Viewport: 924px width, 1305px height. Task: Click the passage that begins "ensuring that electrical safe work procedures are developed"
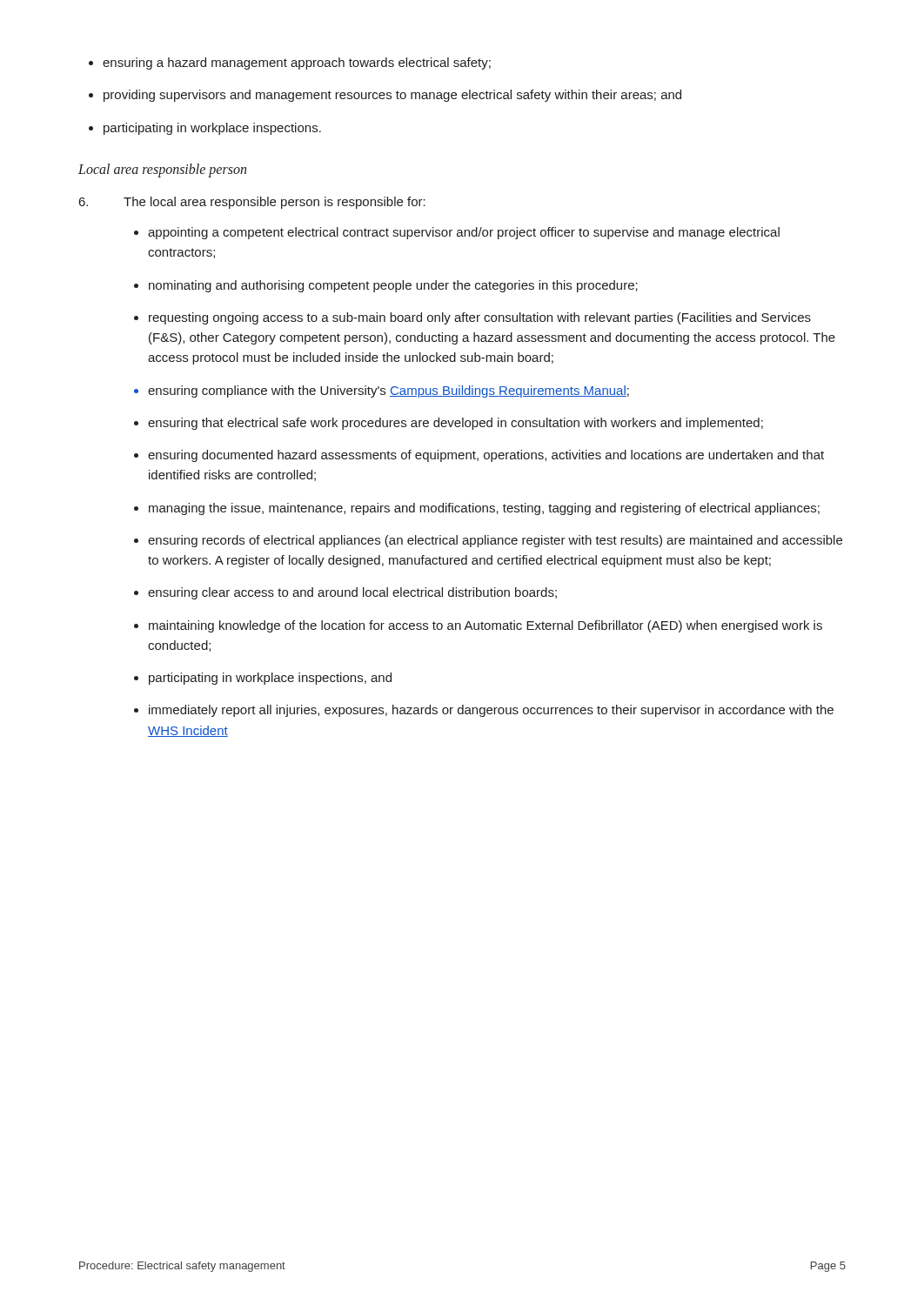pyautogui.click(x=485, y=422)
